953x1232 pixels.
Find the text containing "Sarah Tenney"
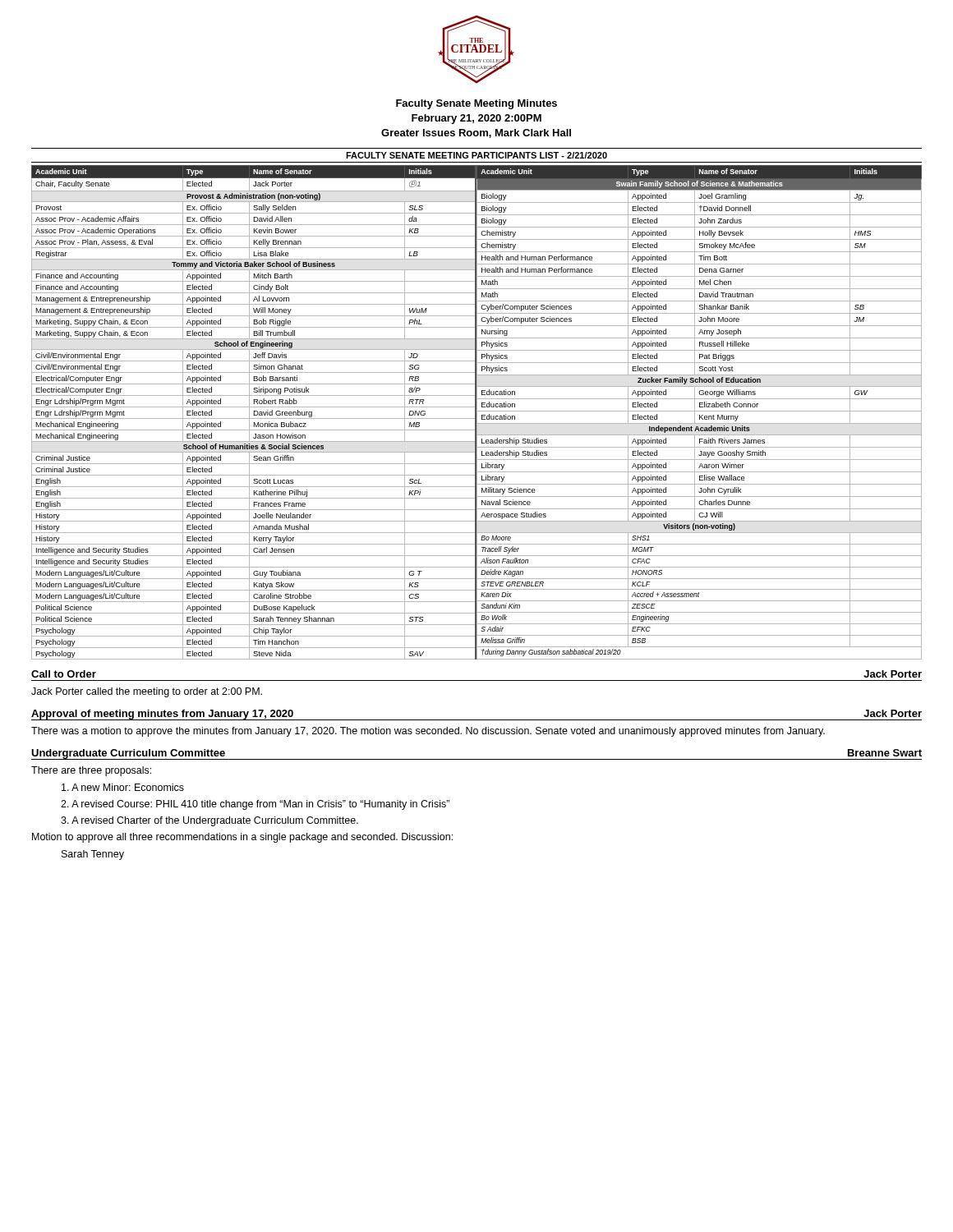92,855
